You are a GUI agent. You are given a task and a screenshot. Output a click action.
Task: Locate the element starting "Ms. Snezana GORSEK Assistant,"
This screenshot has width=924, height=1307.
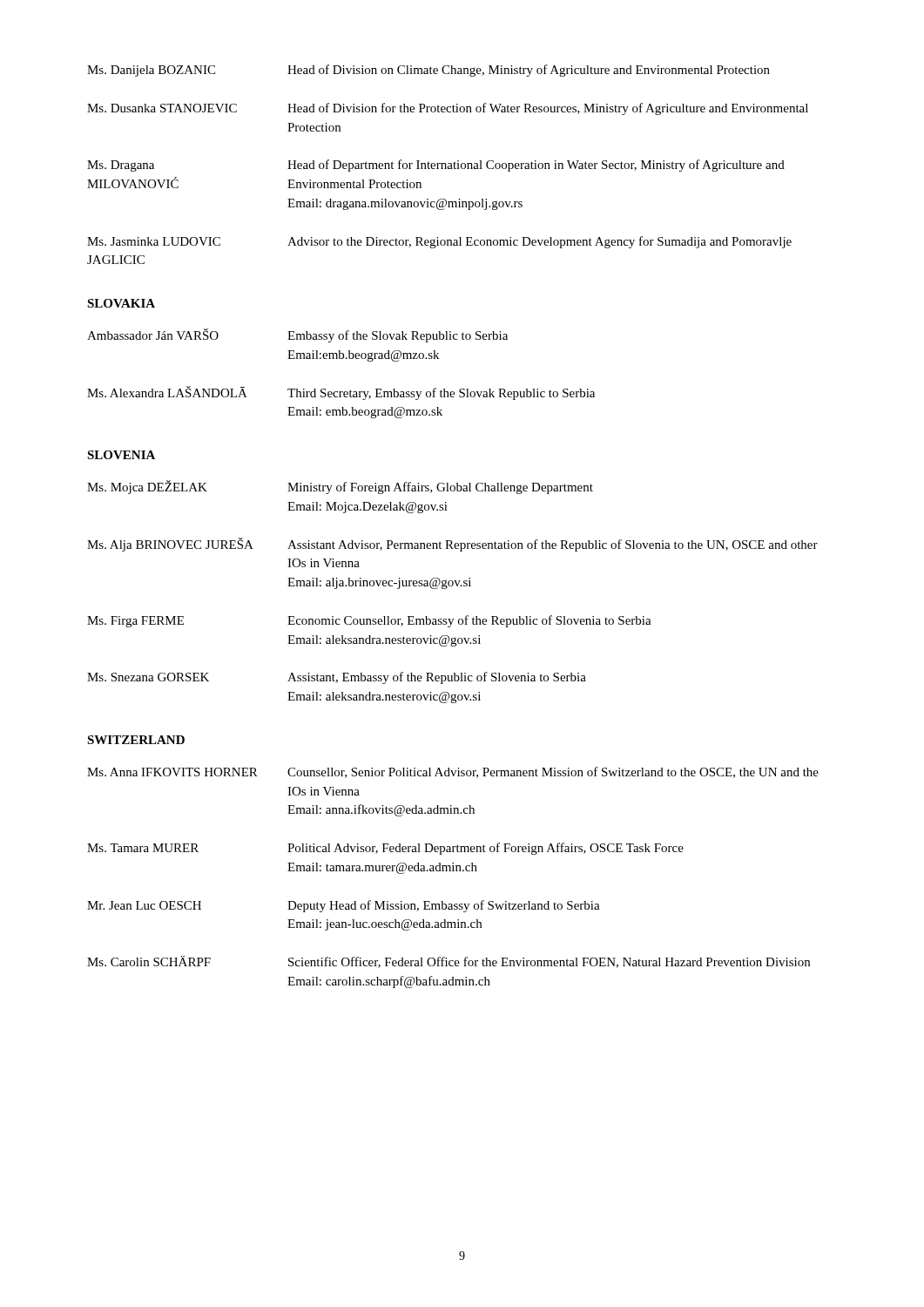tap(462, 687)
